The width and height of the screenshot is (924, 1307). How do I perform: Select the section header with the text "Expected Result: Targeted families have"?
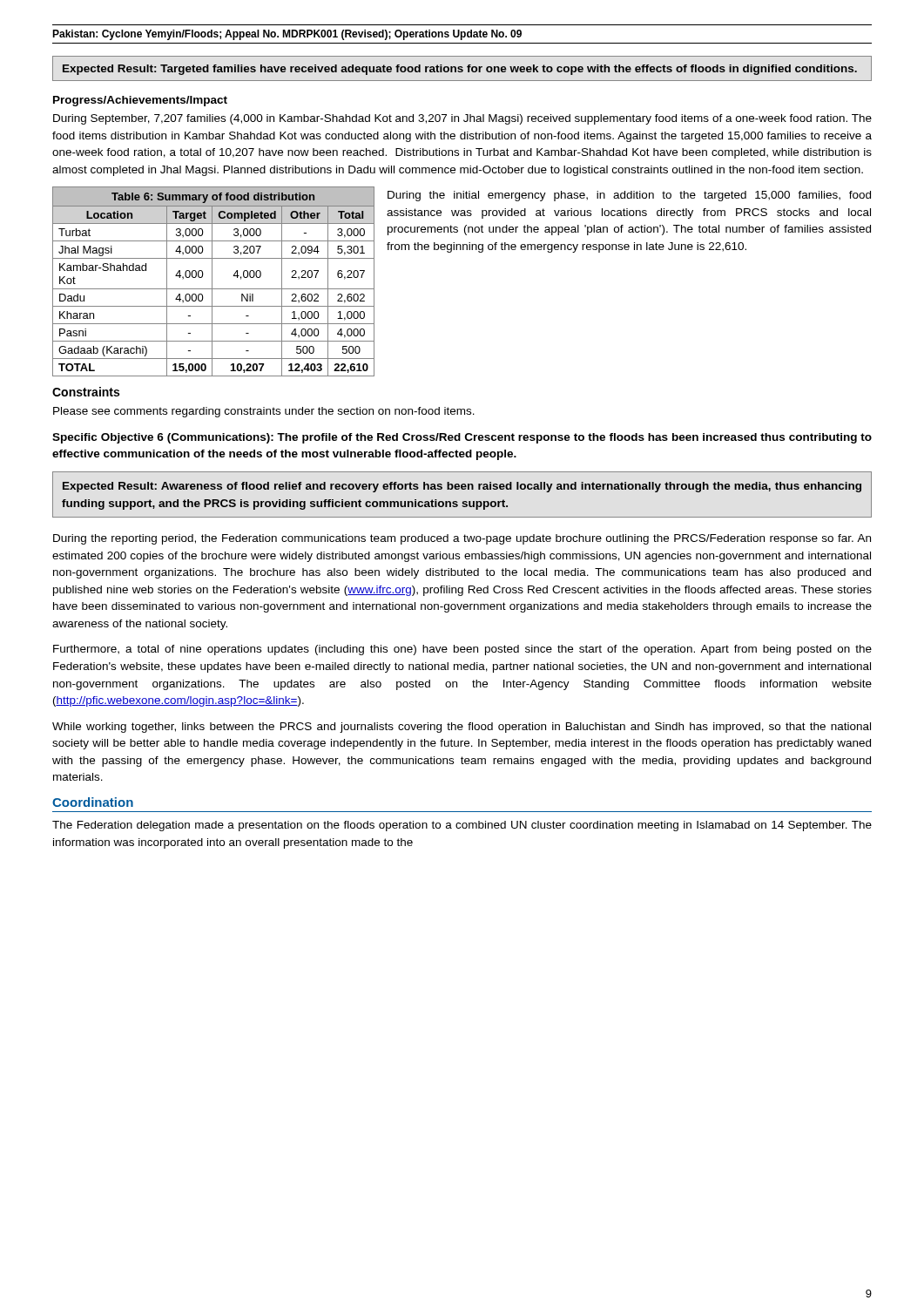point(460,68)
